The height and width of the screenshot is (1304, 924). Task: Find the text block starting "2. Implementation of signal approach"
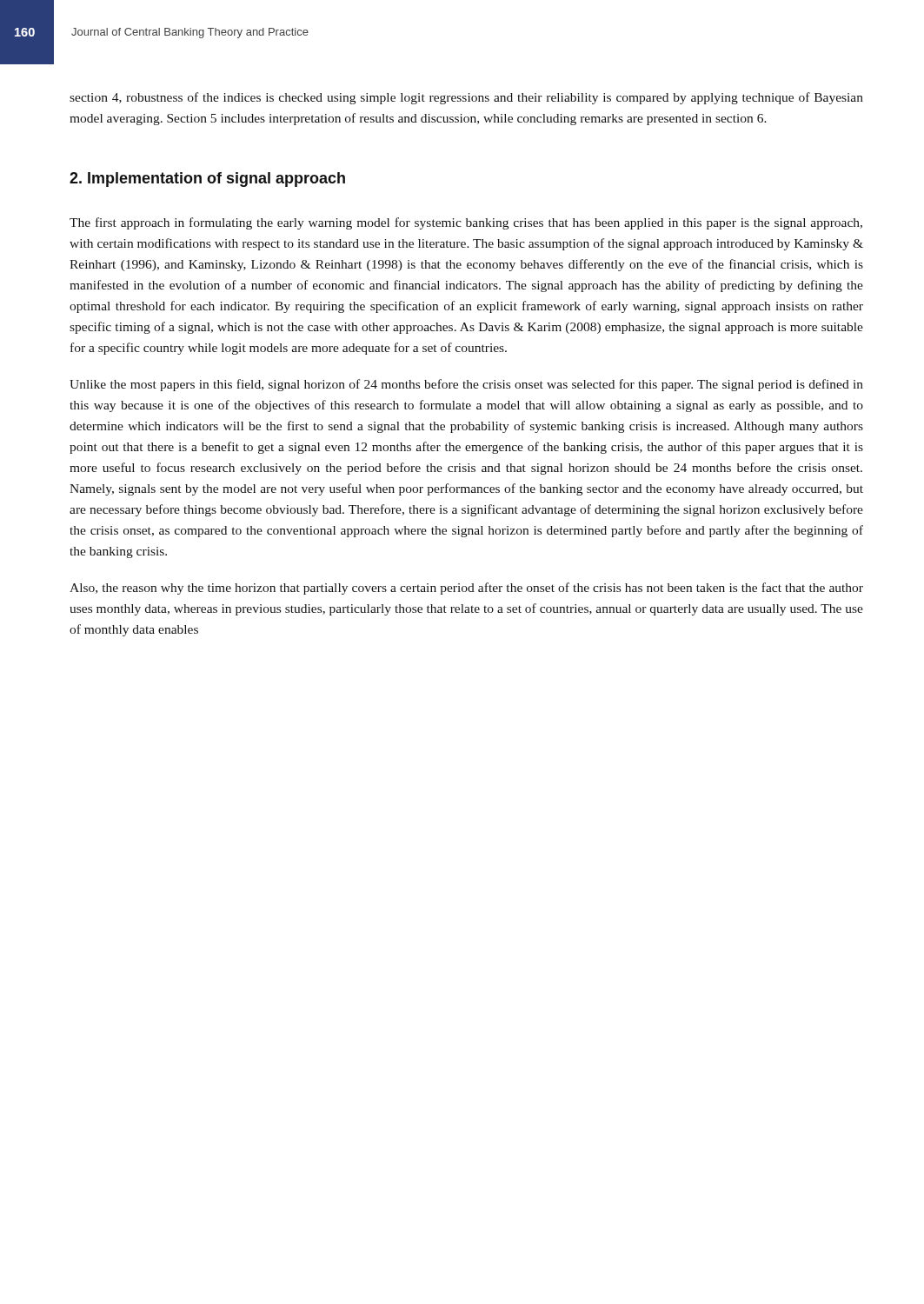tap(208, 178)
